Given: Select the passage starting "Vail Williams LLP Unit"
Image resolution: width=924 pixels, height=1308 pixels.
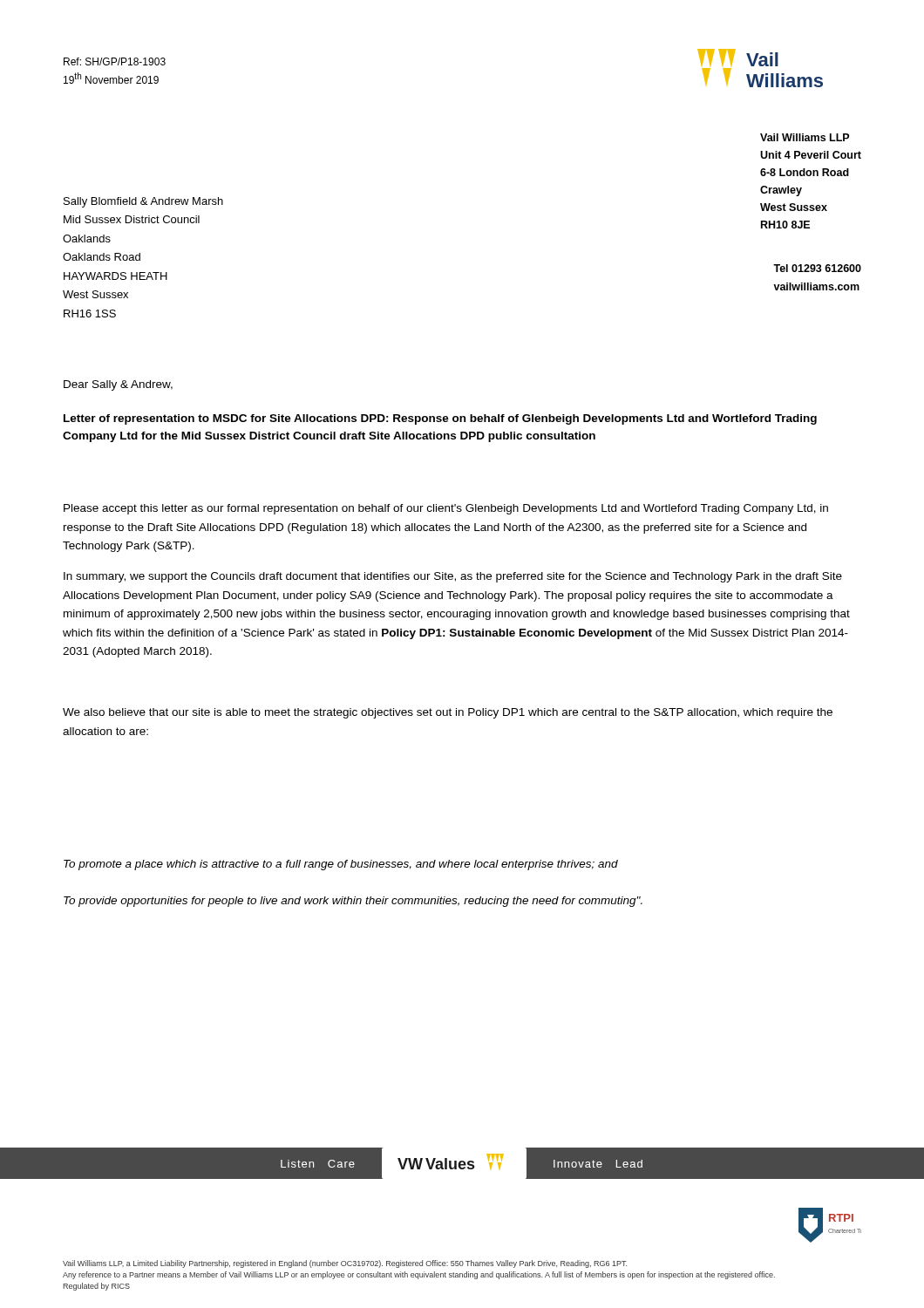Looking at the screenshot, I should point(811,181).
